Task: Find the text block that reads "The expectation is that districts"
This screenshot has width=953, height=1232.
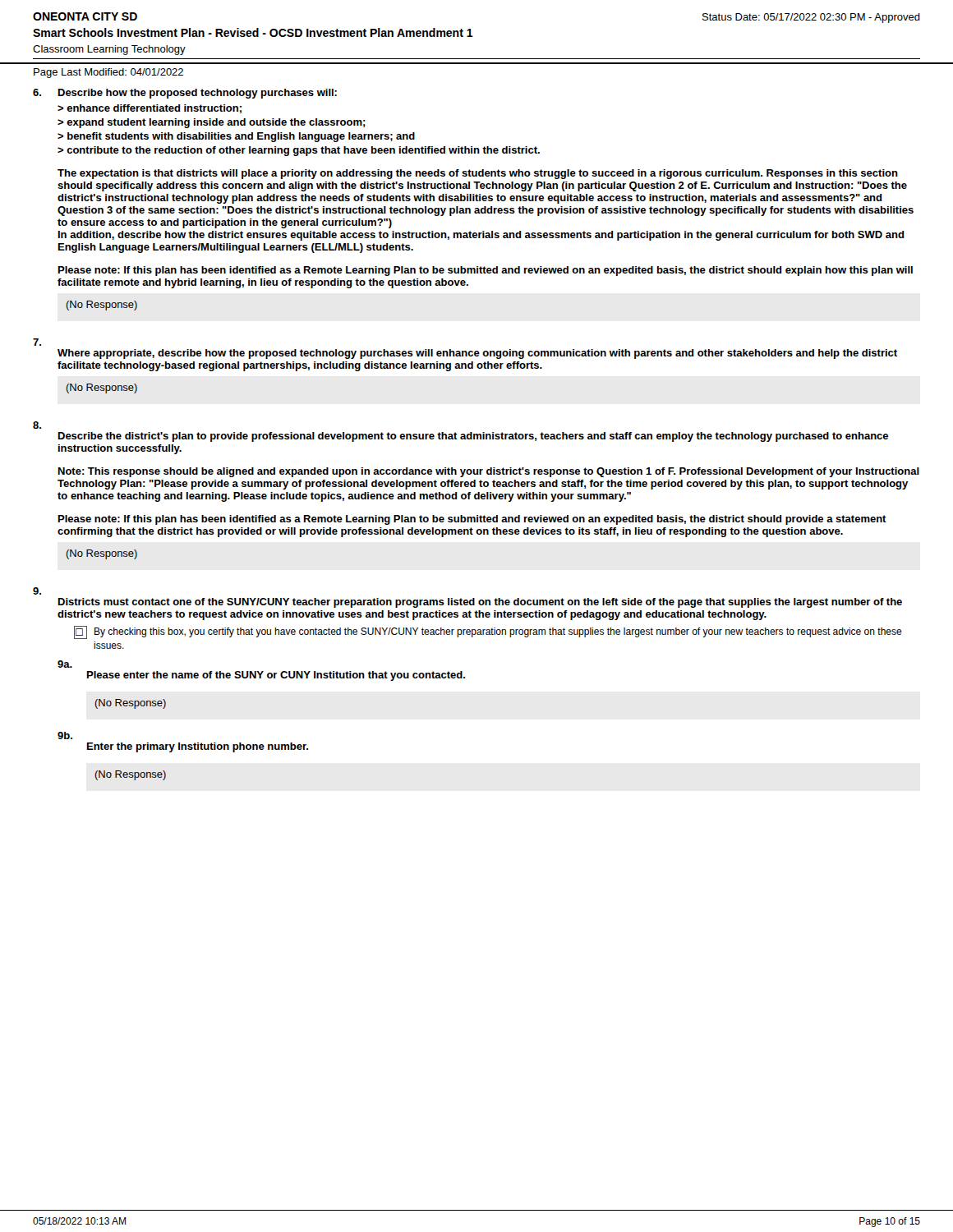Action: (x=486, y=210)
